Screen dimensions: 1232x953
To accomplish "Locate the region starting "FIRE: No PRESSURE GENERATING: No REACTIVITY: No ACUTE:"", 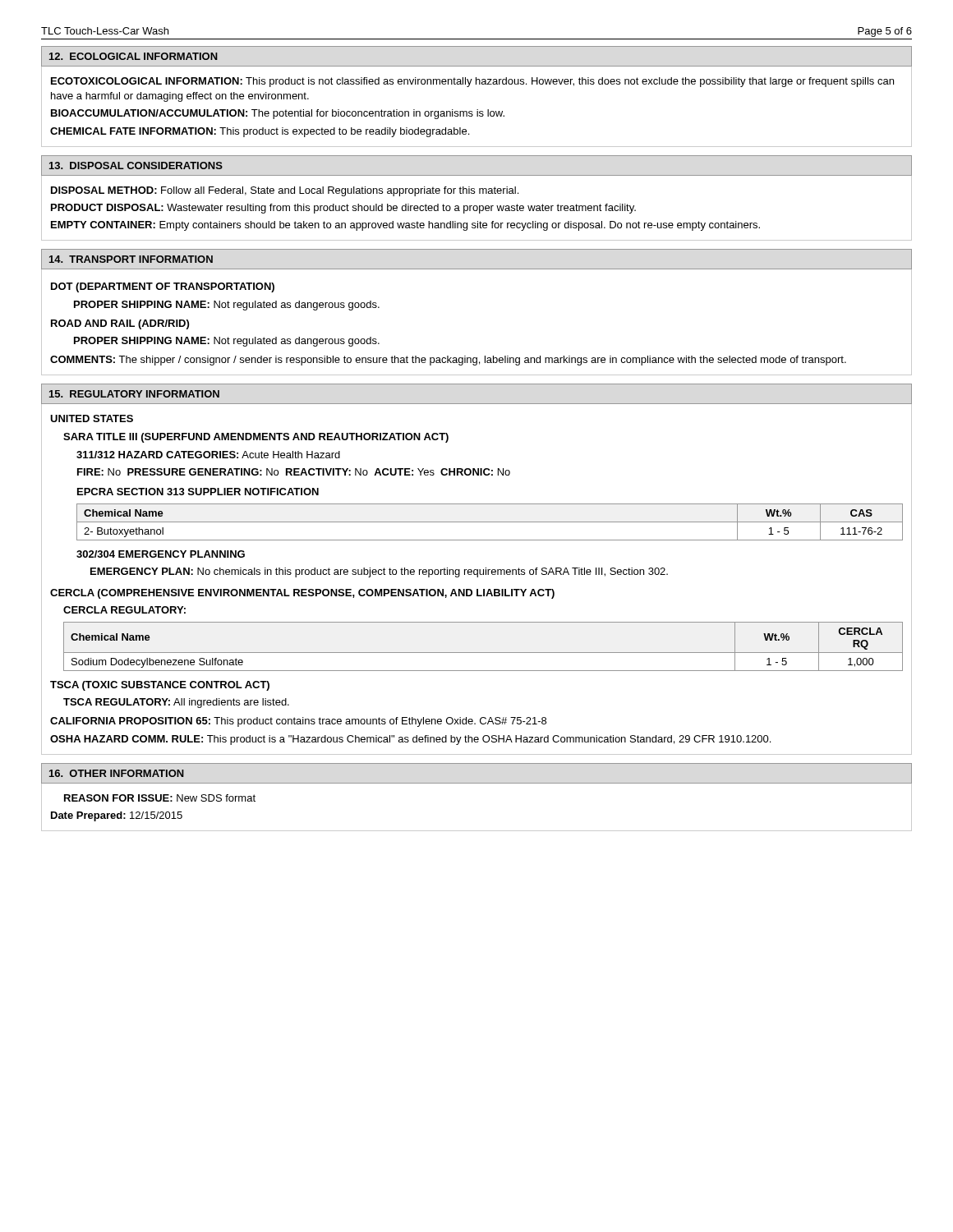I will 293,472.
